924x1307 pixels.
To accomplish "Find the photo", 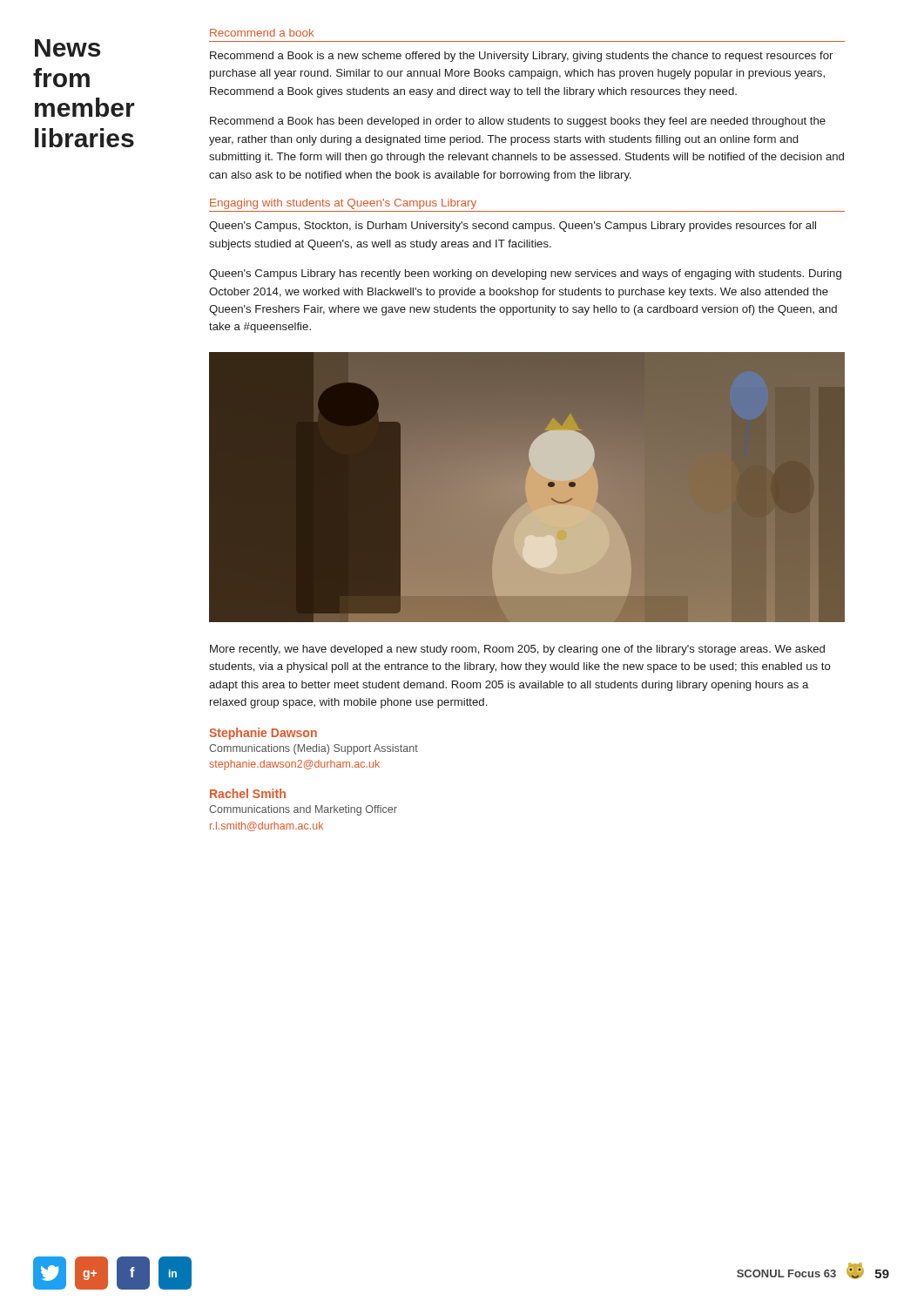I will click(527, 488).
